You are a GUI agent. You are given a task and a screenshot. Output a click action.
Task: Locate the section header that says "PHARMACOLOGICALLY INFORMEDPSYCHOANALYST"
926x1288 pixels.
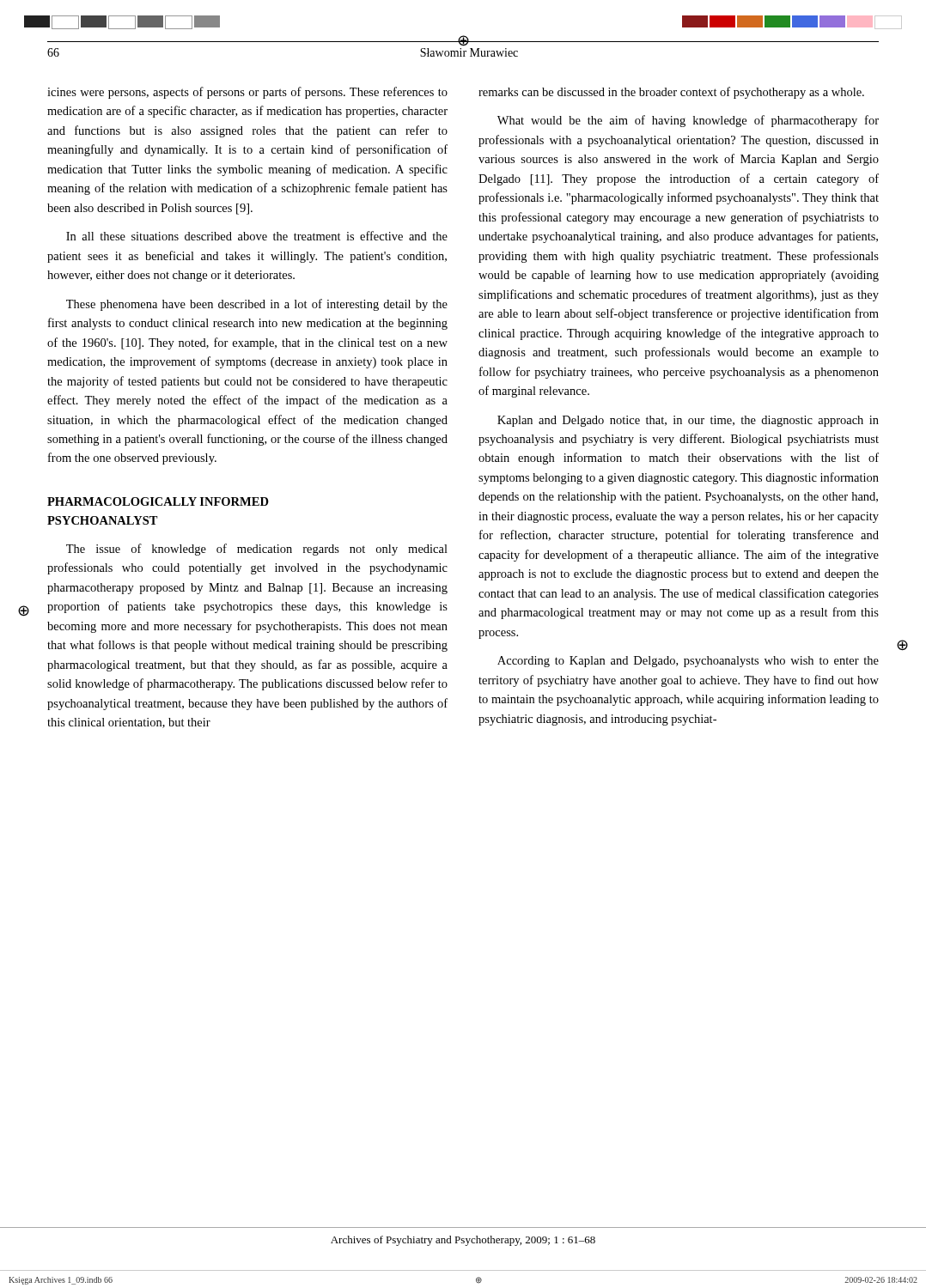[x=158, y=511]
